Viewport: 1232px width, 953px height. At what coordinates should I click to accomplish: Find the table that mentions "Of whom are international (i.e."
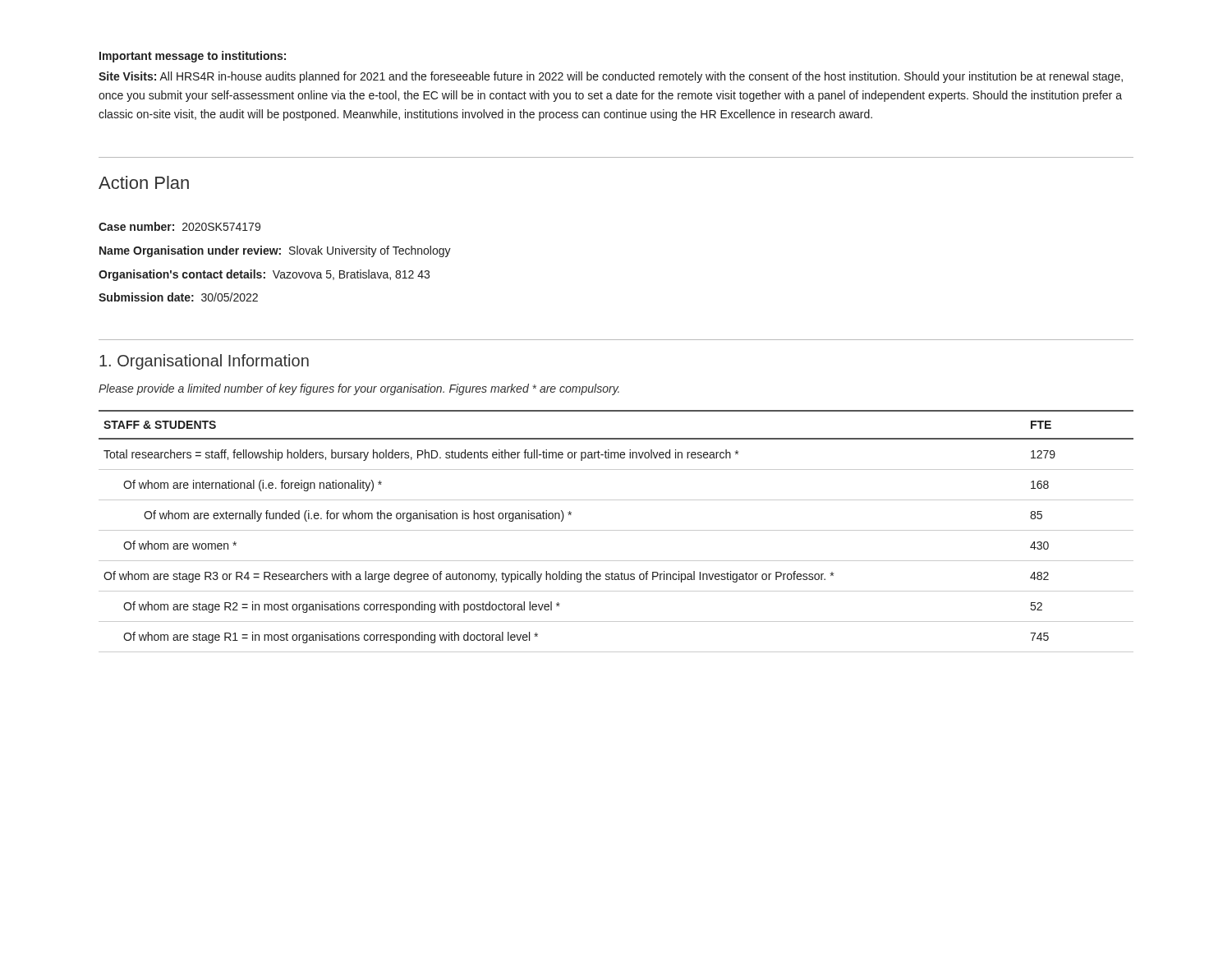coord(616,531)
